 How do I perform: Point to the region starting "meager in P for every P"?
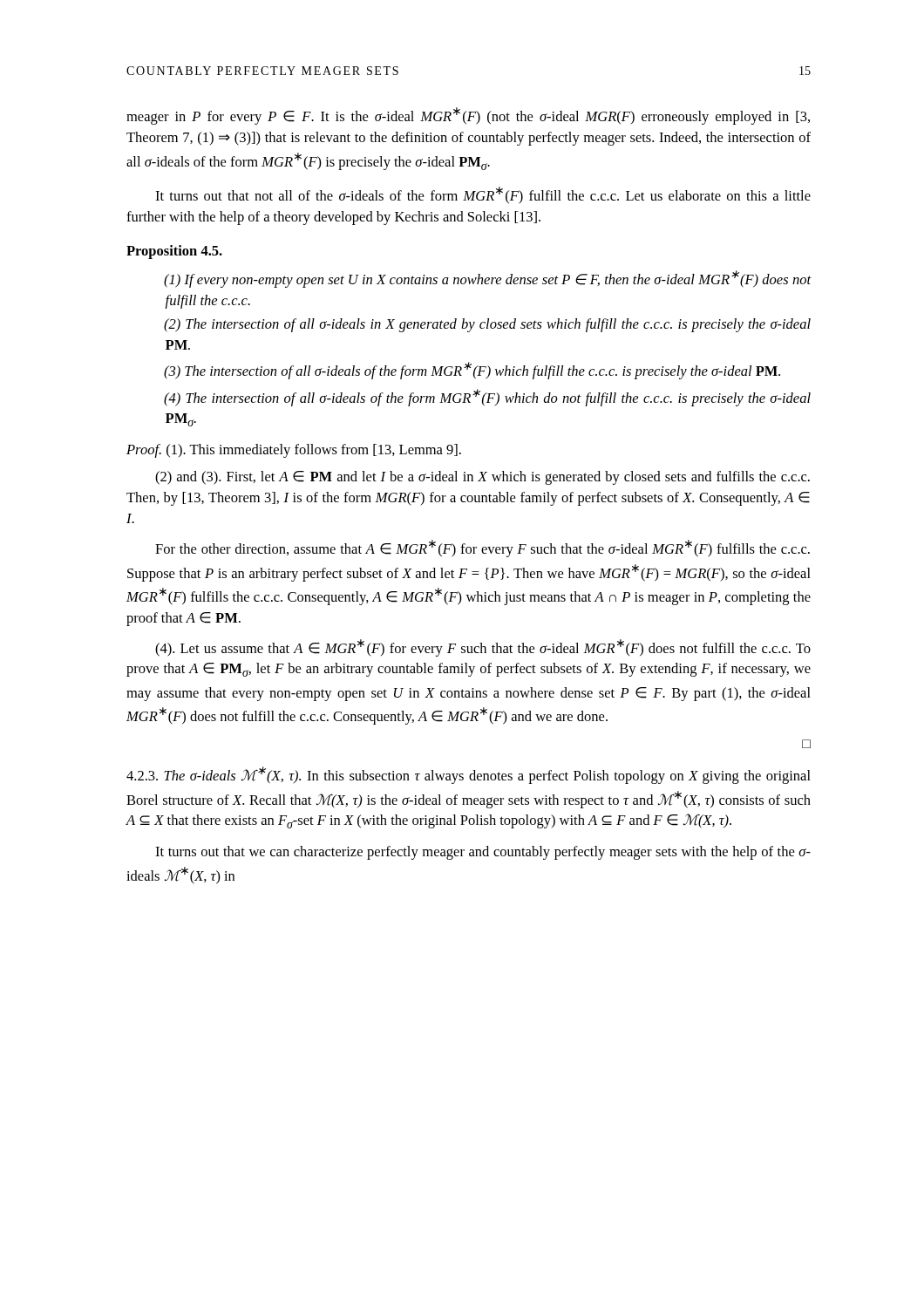point(469,139)
